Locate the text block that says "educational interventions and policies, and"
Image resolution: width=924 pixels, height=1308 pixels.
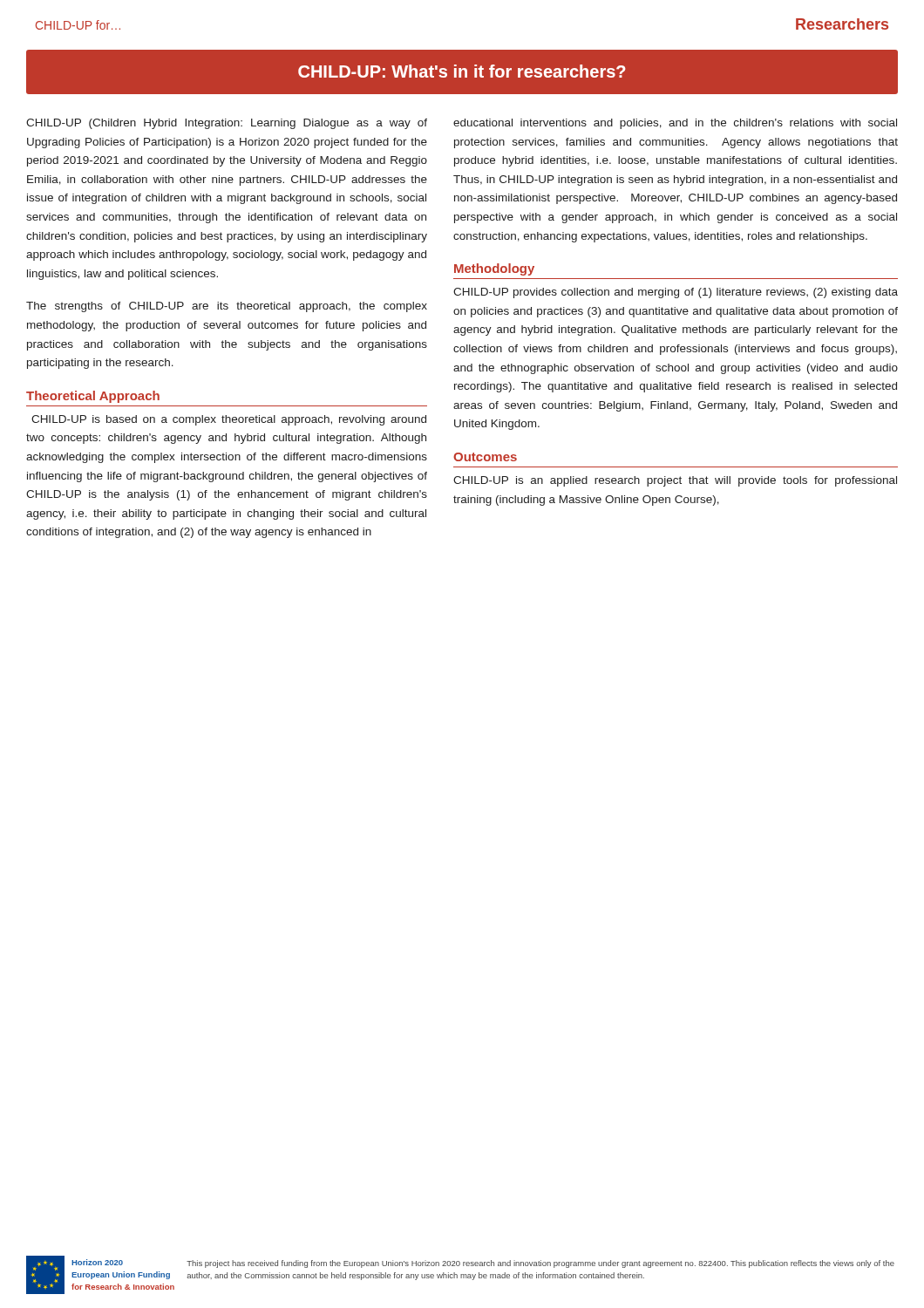click(676, 179)
